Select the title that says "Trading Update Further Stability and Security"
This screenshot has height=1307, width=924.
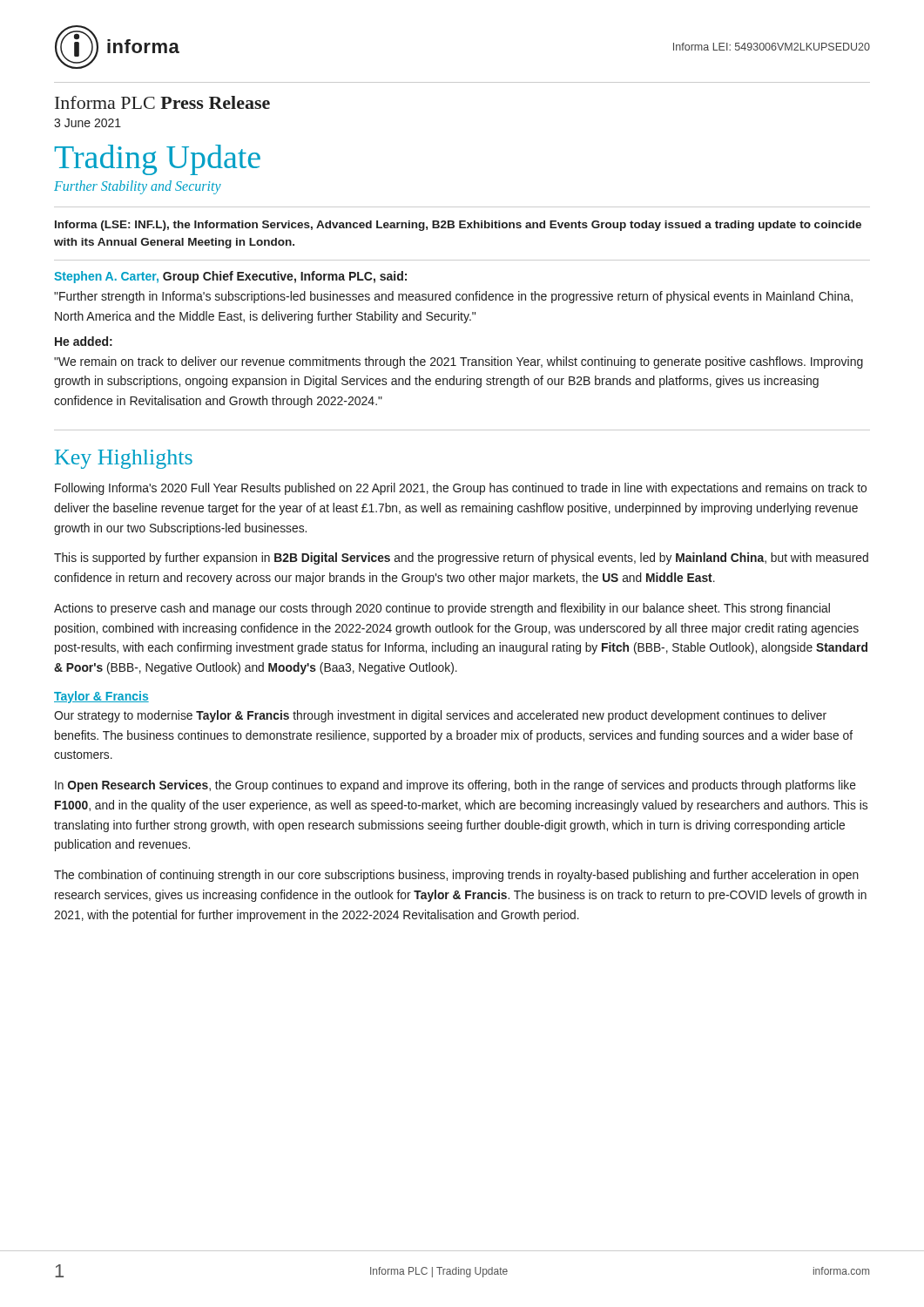click(x=158, y=160)
